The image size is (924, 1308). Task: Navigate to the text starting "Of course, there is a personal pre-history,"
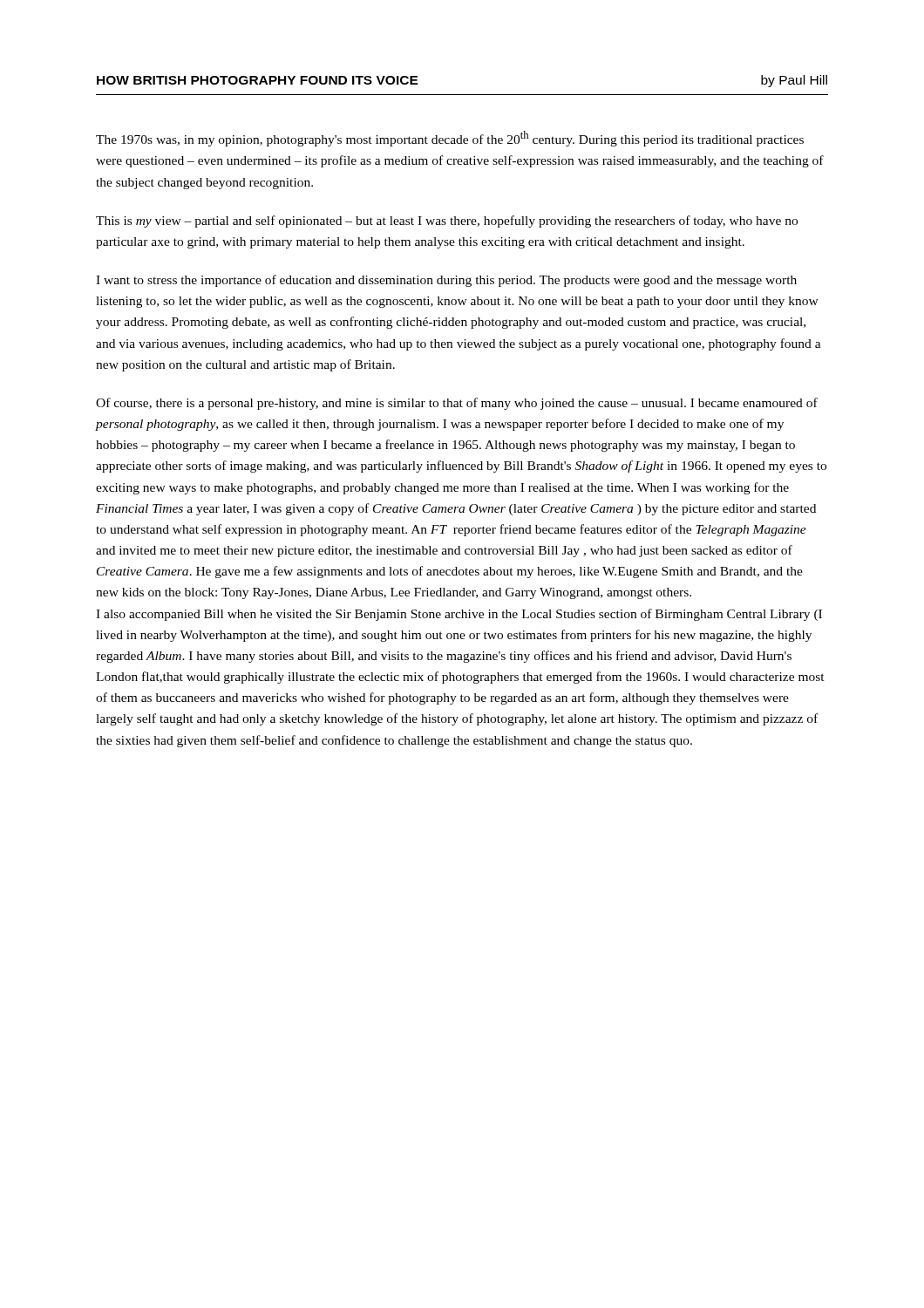coord(461,571)
